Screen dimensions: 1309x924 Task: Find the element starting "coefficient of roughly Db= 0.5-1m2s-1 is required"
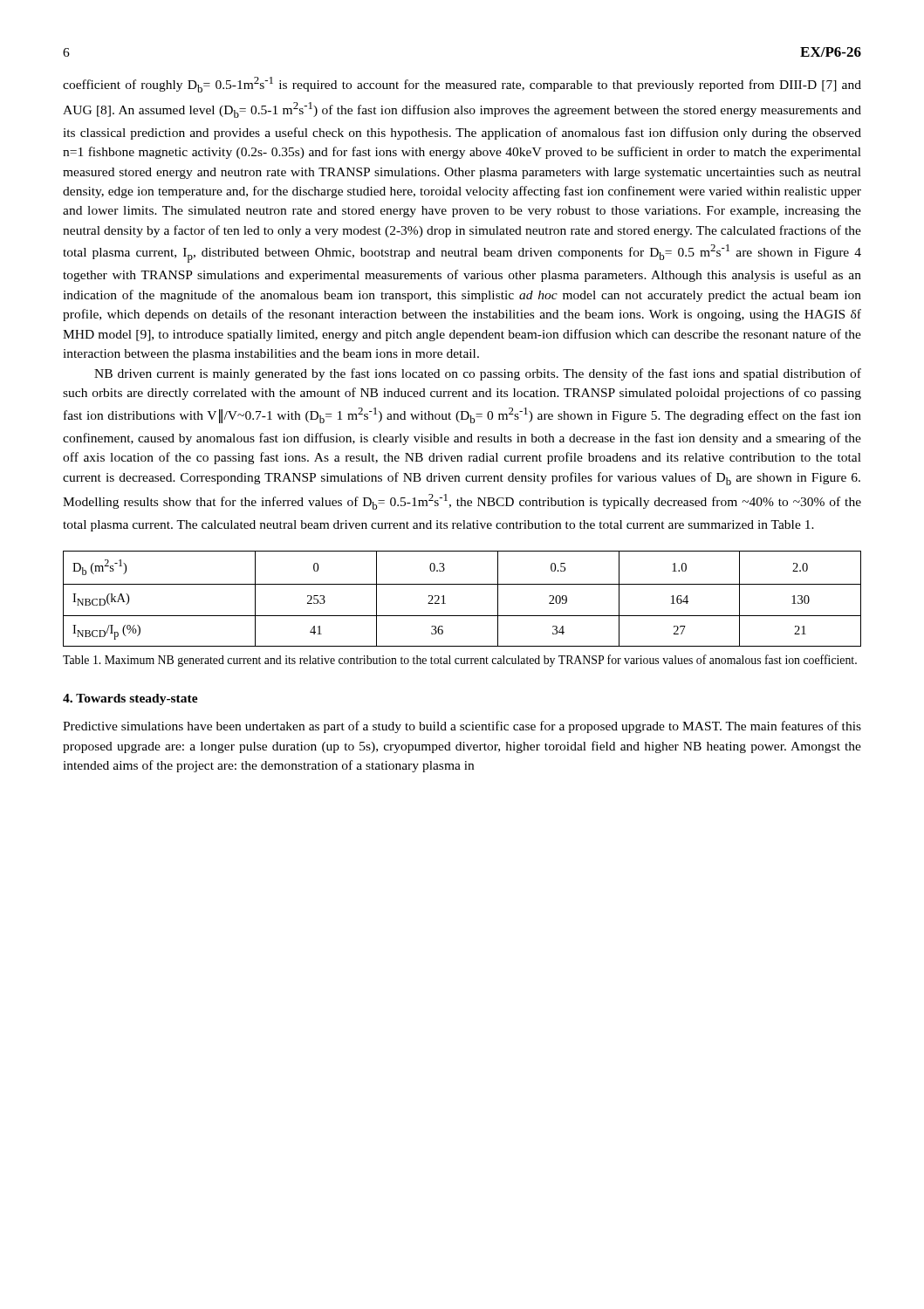[x=462, y=218]
